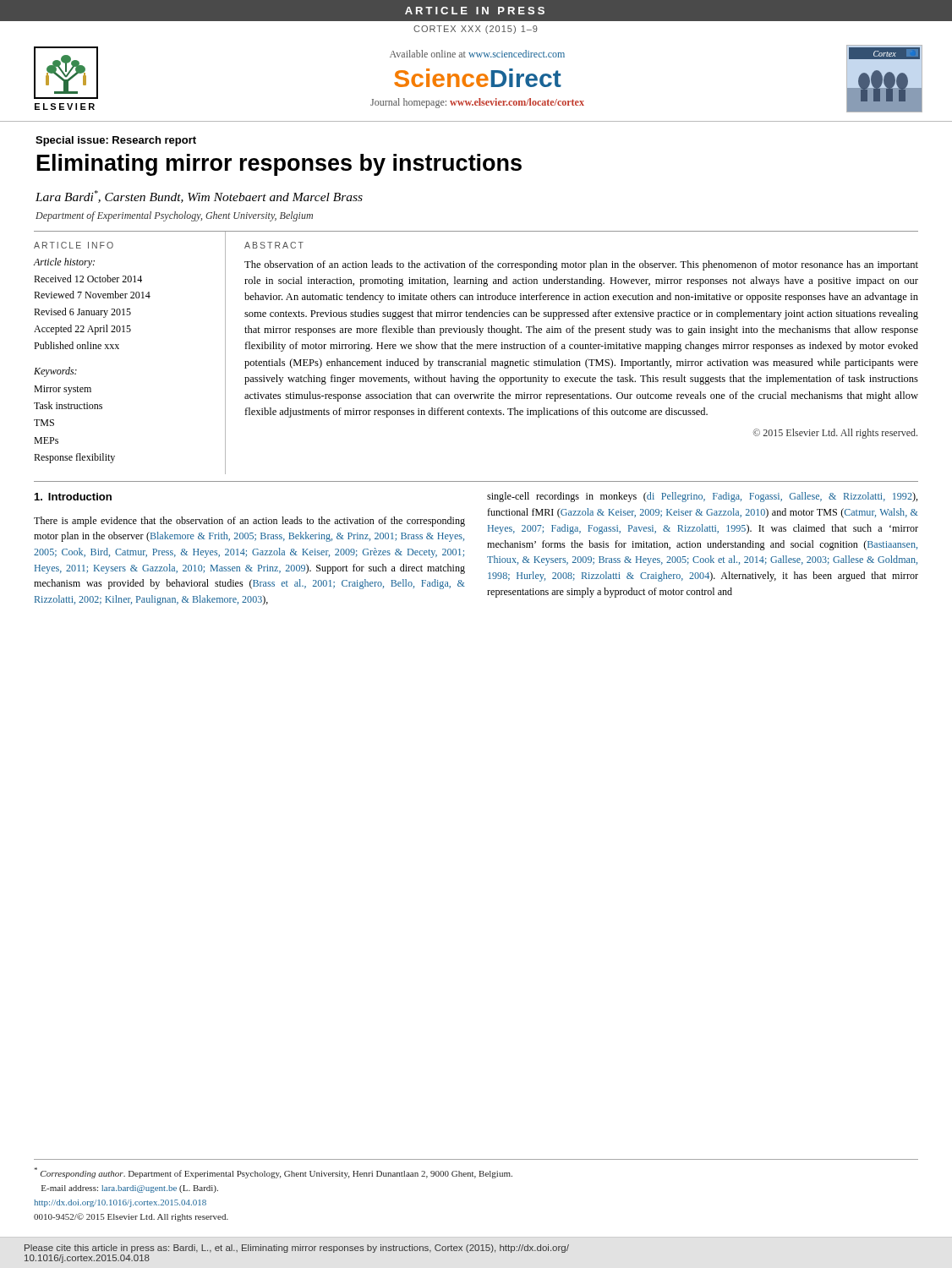Click on the photo
This screenshot has width=952, height=1268.
click(x=884, y=79)
